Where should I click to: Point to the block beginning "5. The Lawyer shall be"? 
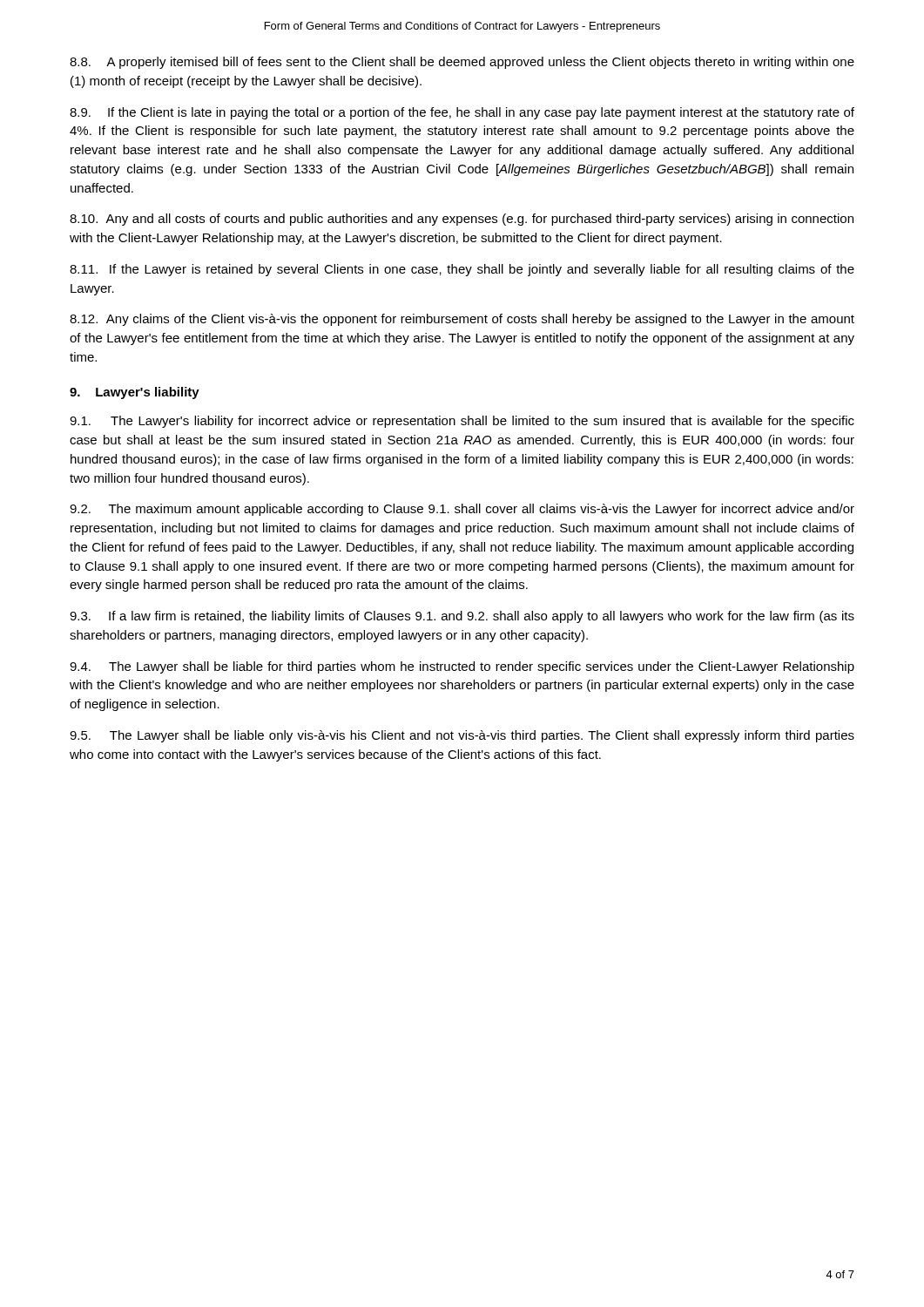[x=462, y=744]
